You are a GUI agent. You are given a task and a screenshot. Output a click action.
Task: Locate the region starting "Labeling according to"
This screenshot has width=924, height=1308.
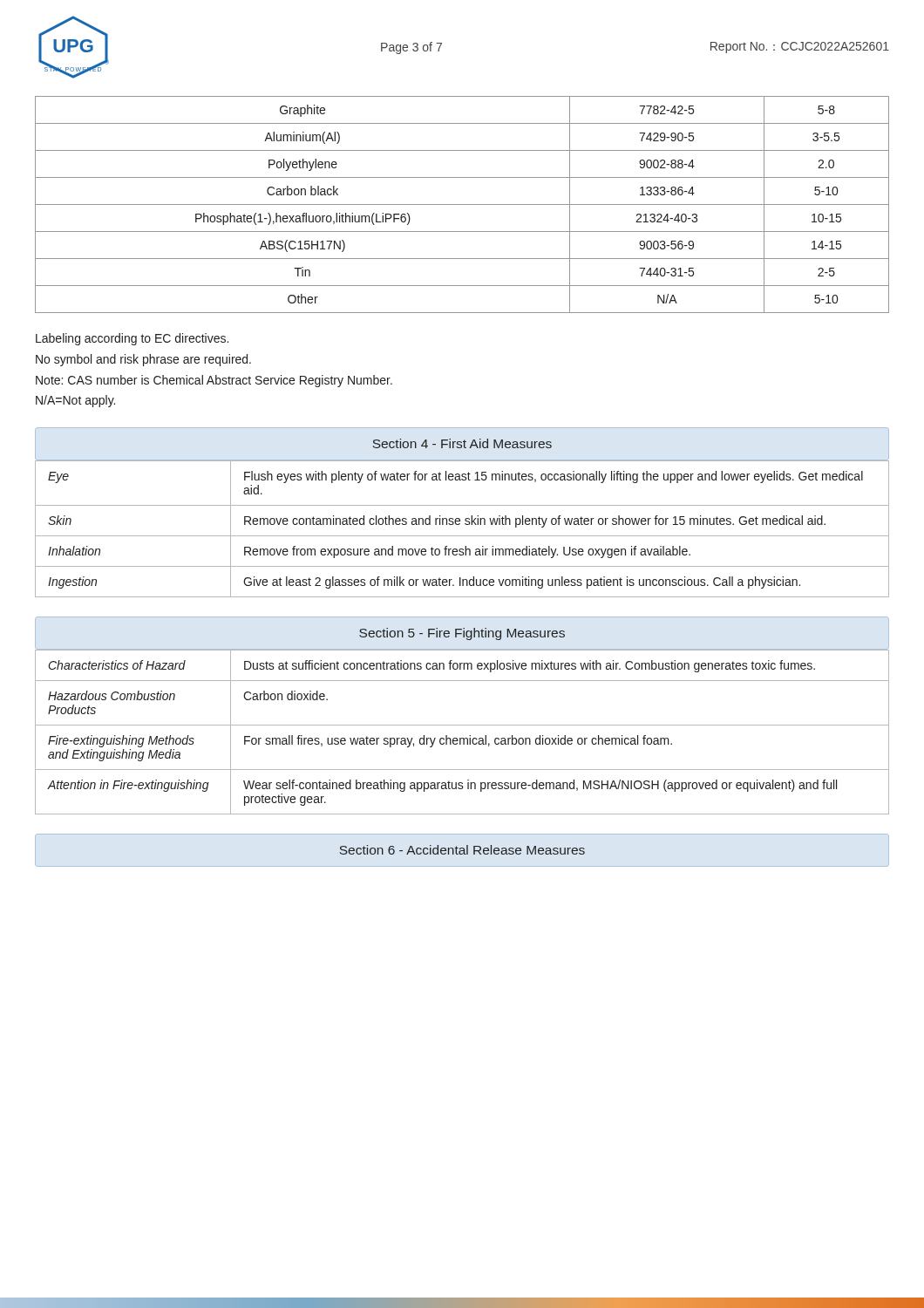point(214,369)
